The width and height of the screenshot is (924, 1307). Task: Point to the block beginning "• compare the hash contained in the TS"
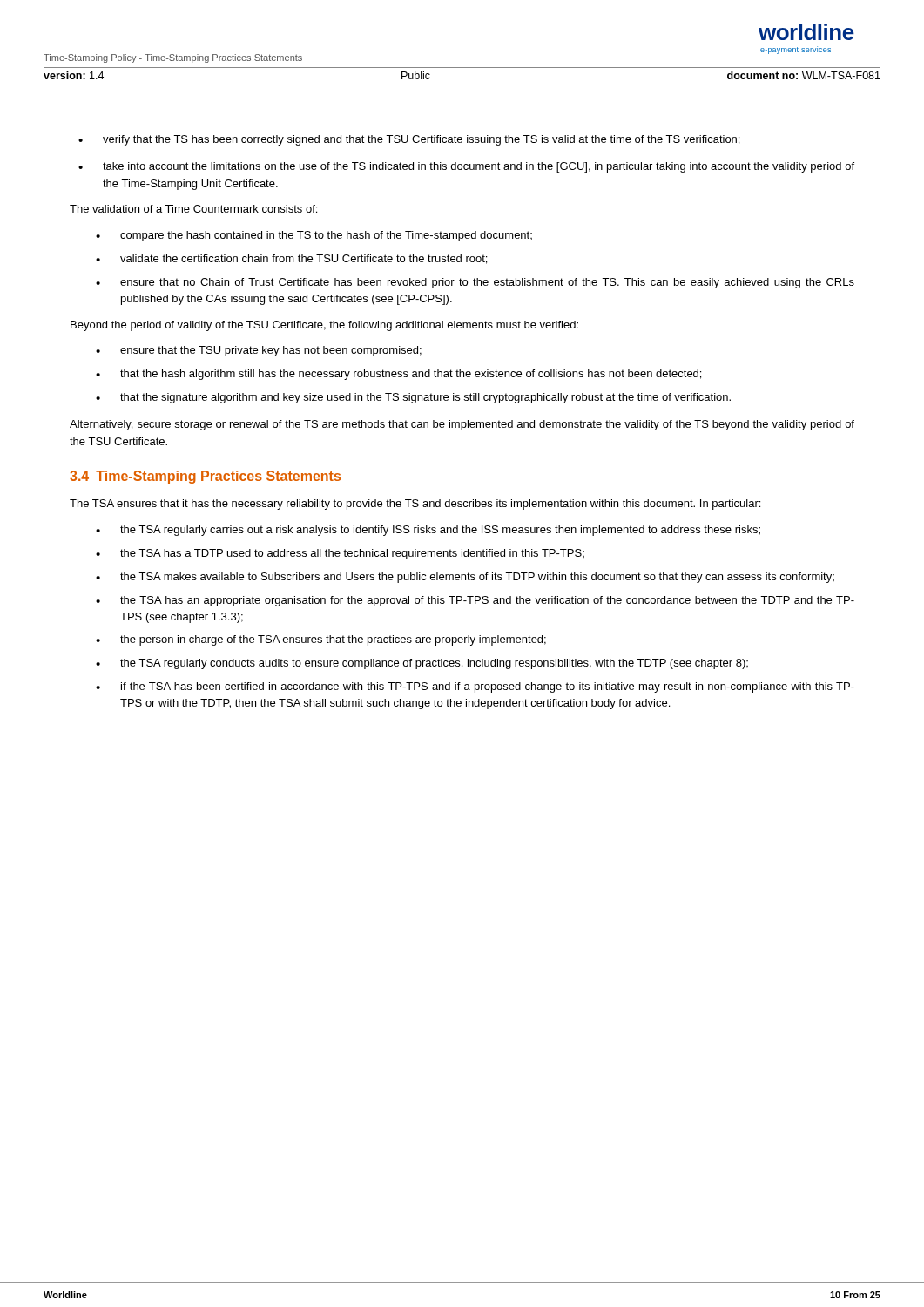(471, 235)
